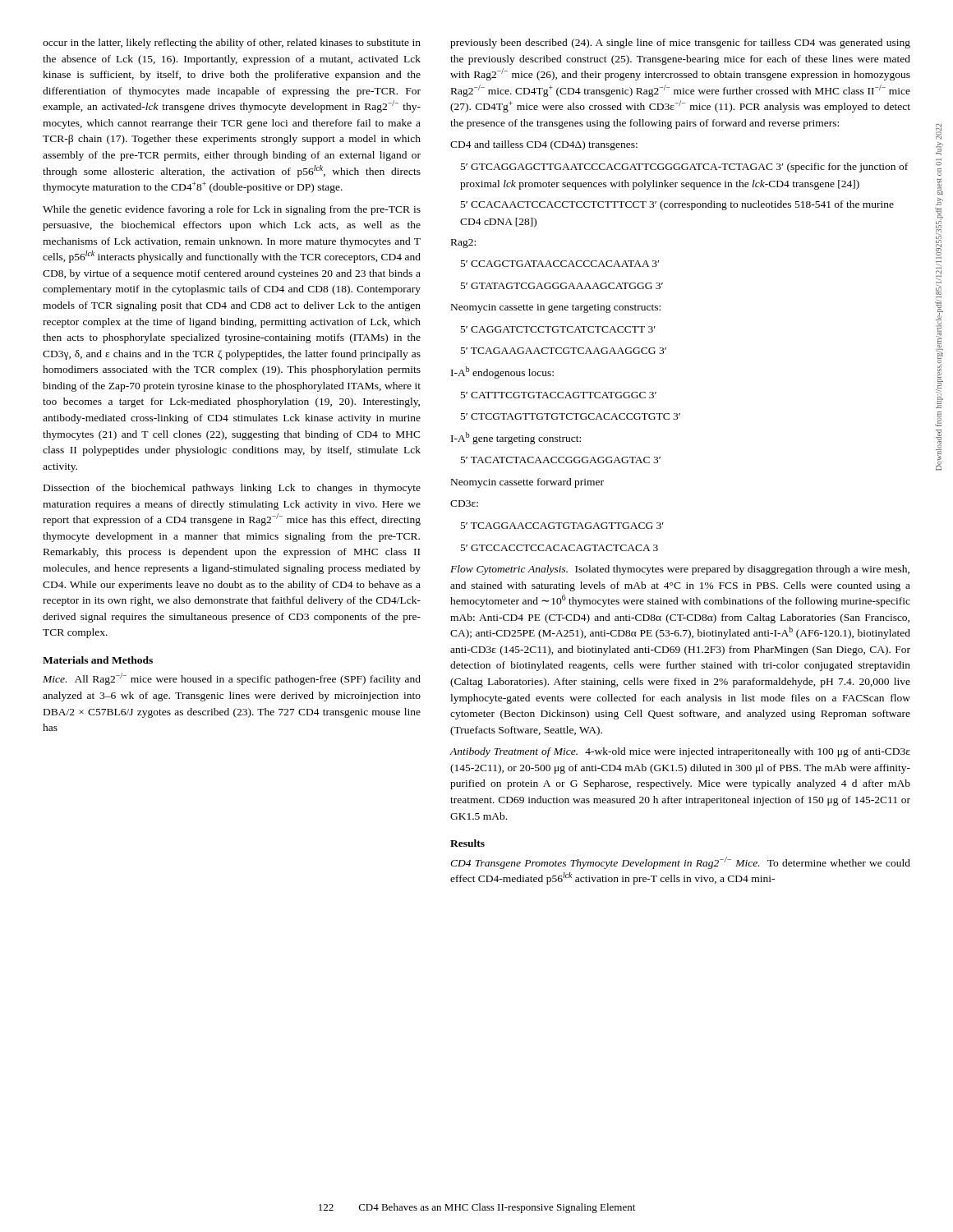Select the text block that reads "While the genetic evidence"

[x=232, y=338]
